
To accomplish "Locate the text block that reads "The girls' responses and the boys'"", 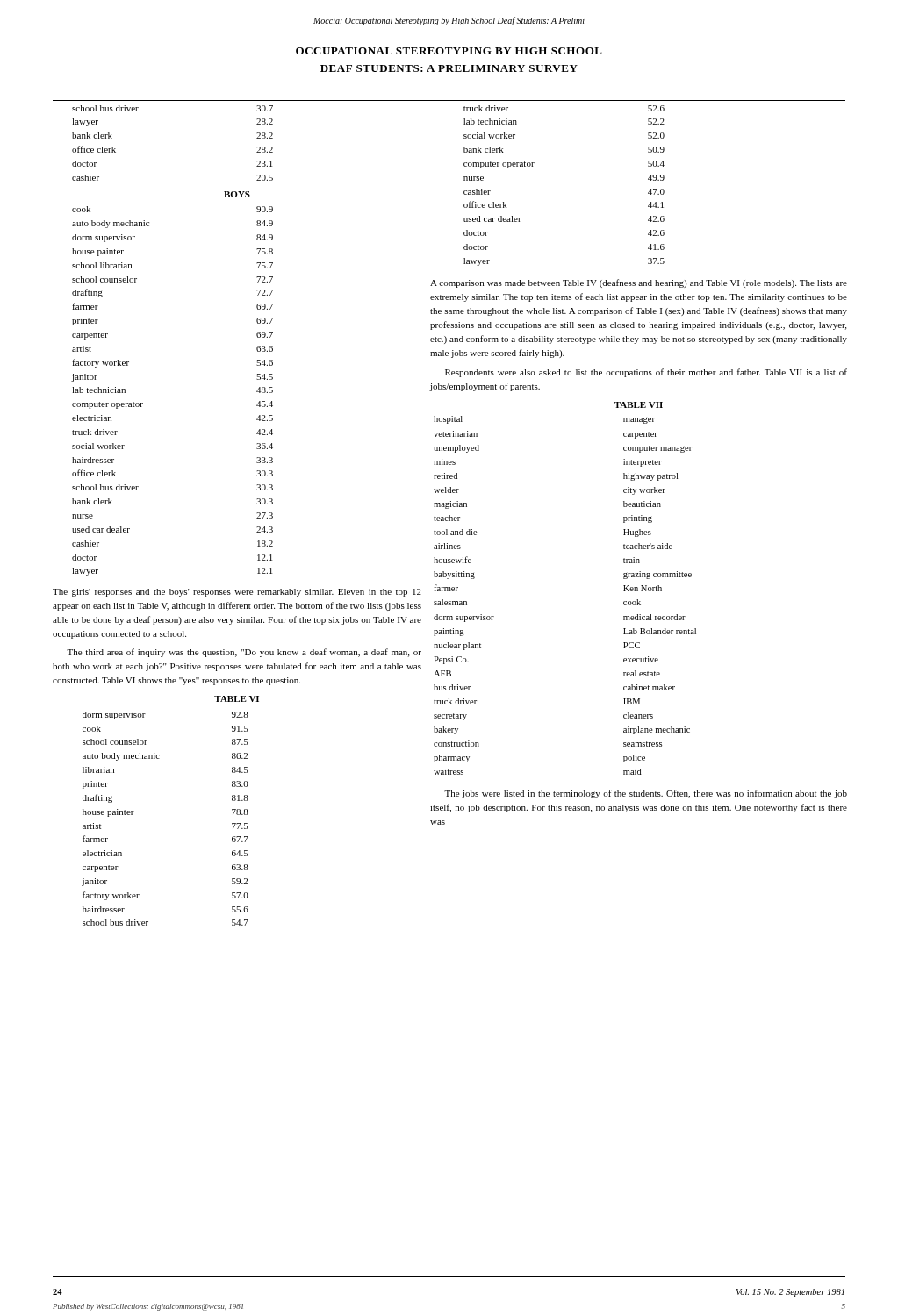I will (237, 613).
